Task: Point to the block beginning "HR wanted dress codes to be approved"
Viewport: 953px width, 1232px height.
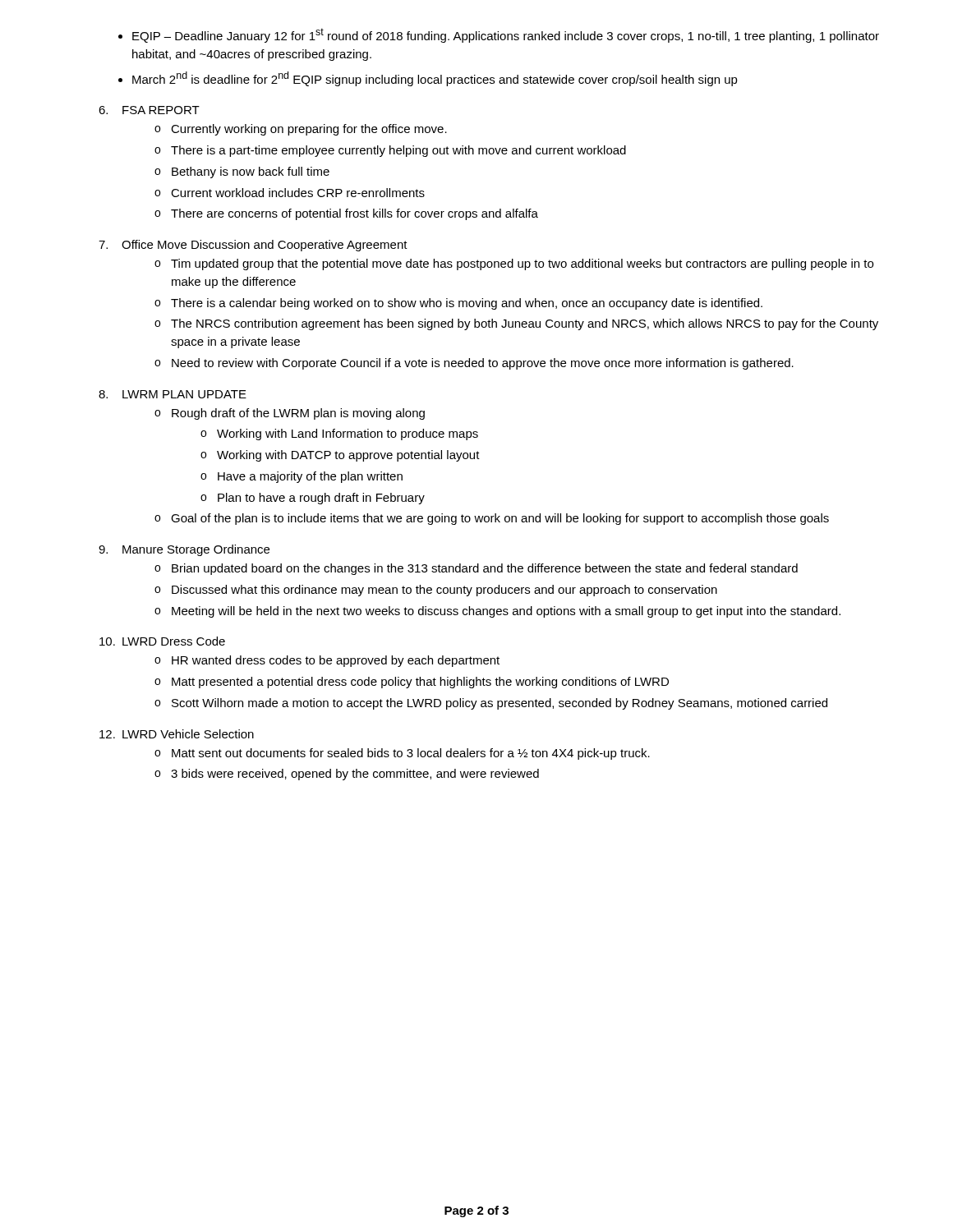Action: [335, 660]
